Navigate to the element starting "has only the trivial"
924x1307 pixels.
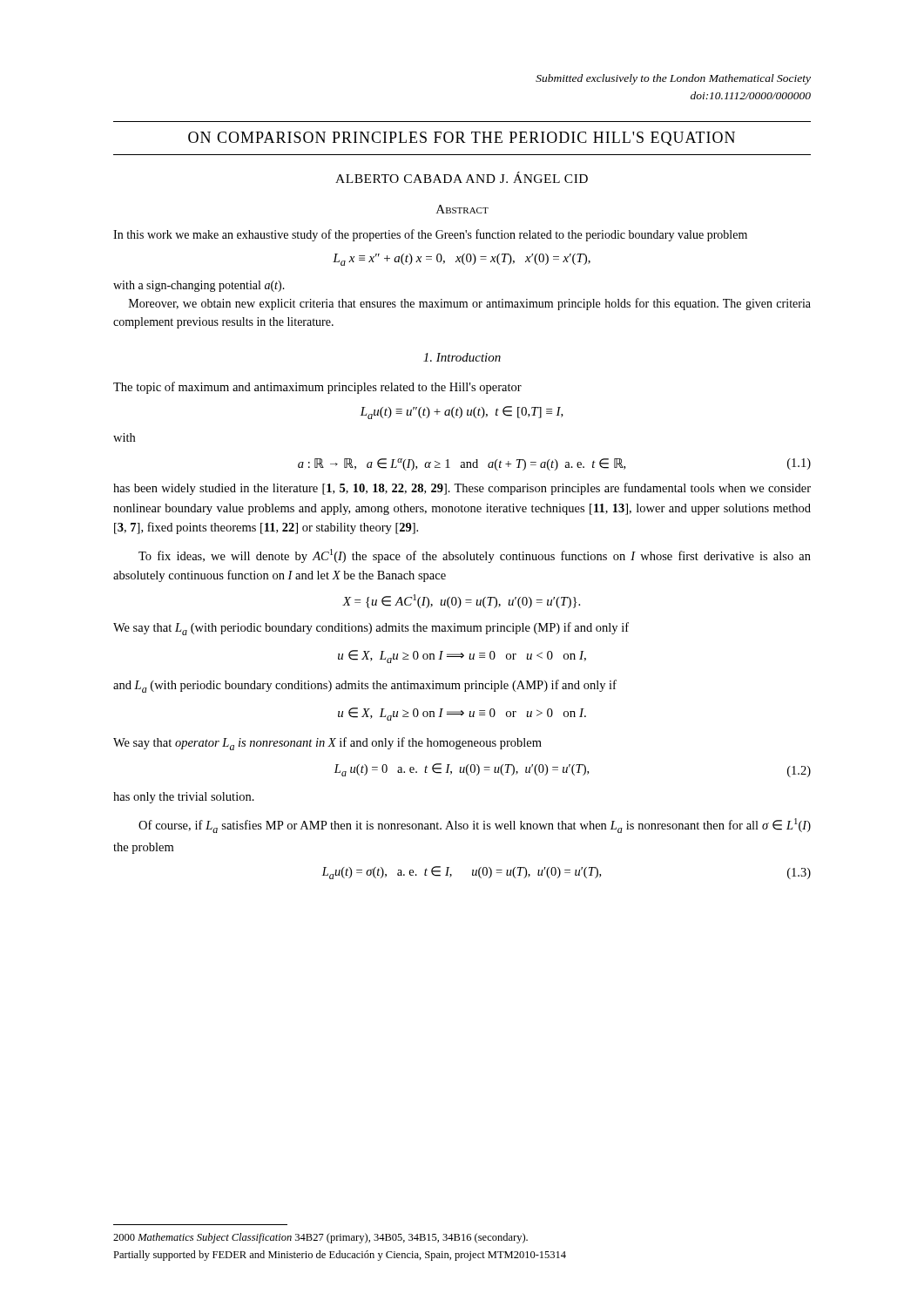[184, 797]
